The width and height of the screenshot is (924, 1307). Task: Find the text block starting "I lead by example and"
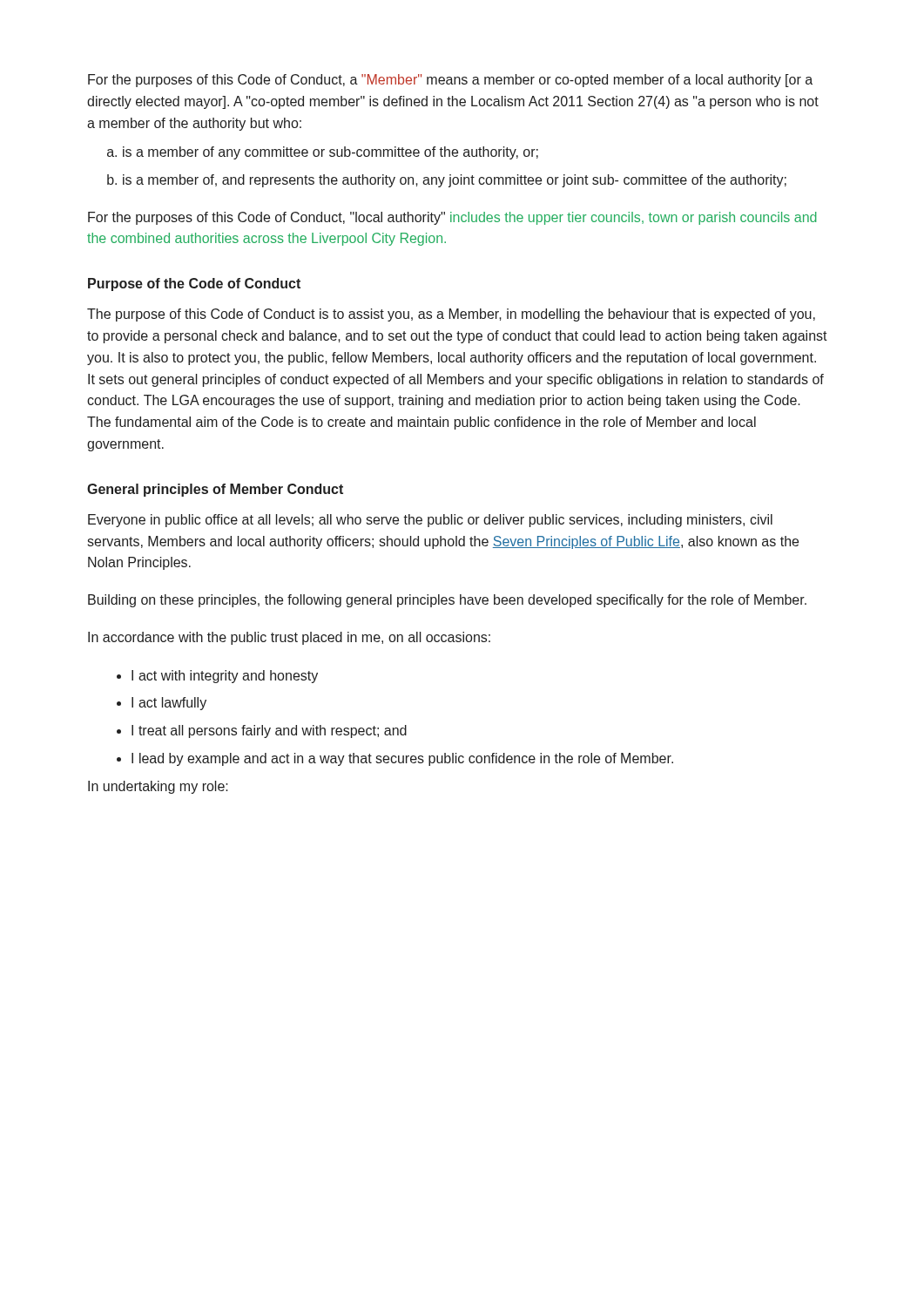coord(479,758)
